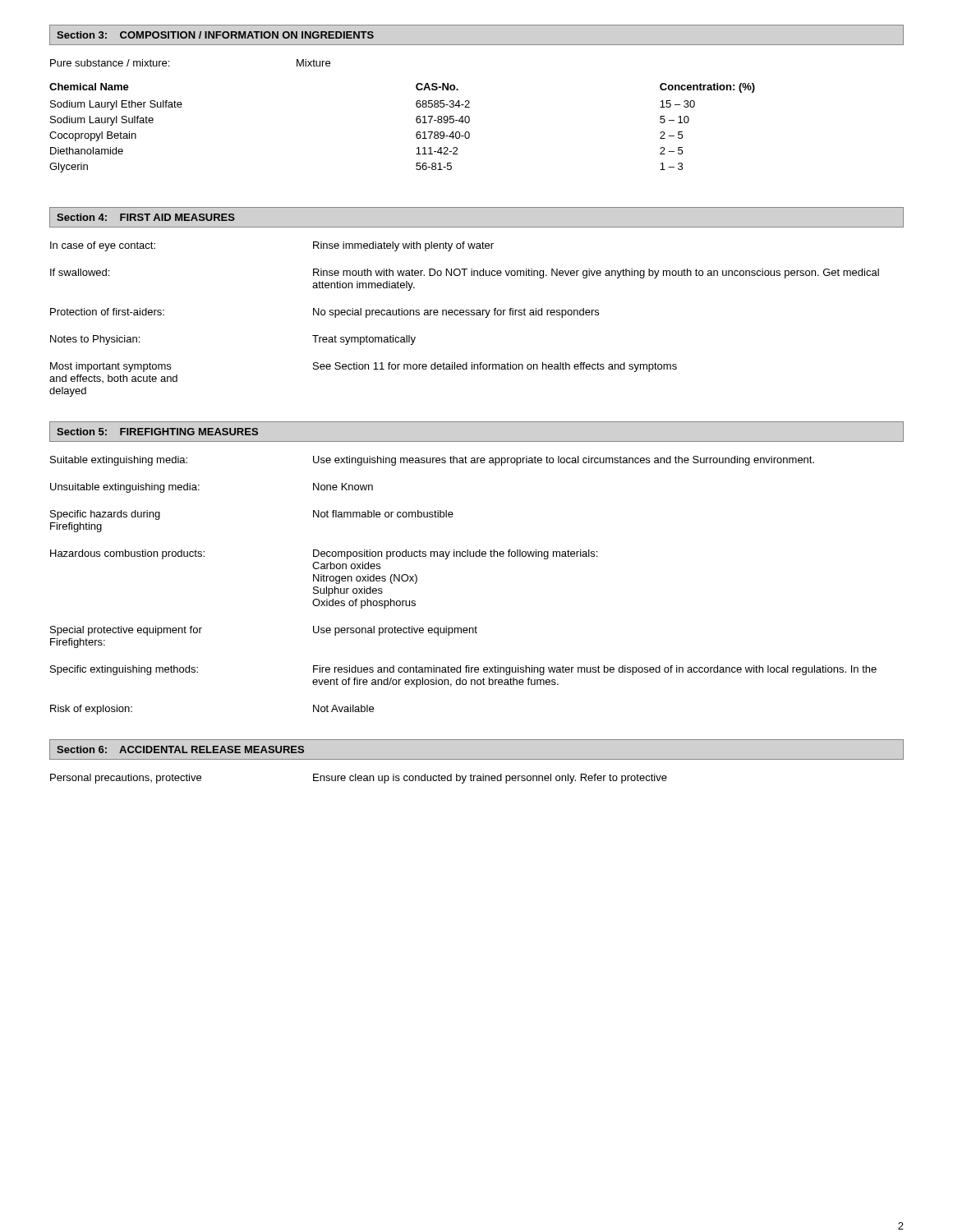Locate the text block that says "Pure substance /"
The image size is (953, 1232).
(106, 63)
